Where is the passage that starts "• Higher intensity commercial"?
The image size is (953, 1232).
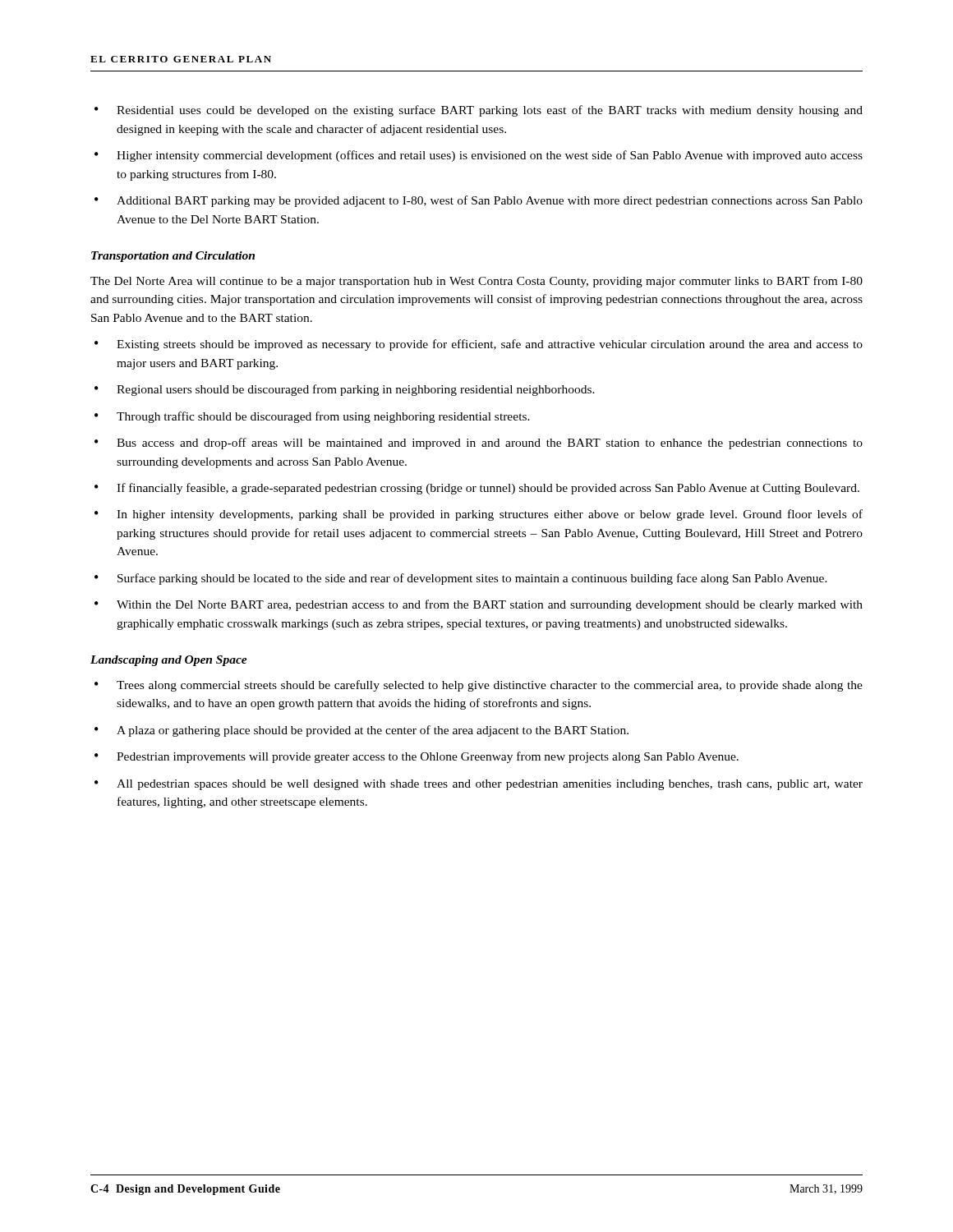click(476, 165)
